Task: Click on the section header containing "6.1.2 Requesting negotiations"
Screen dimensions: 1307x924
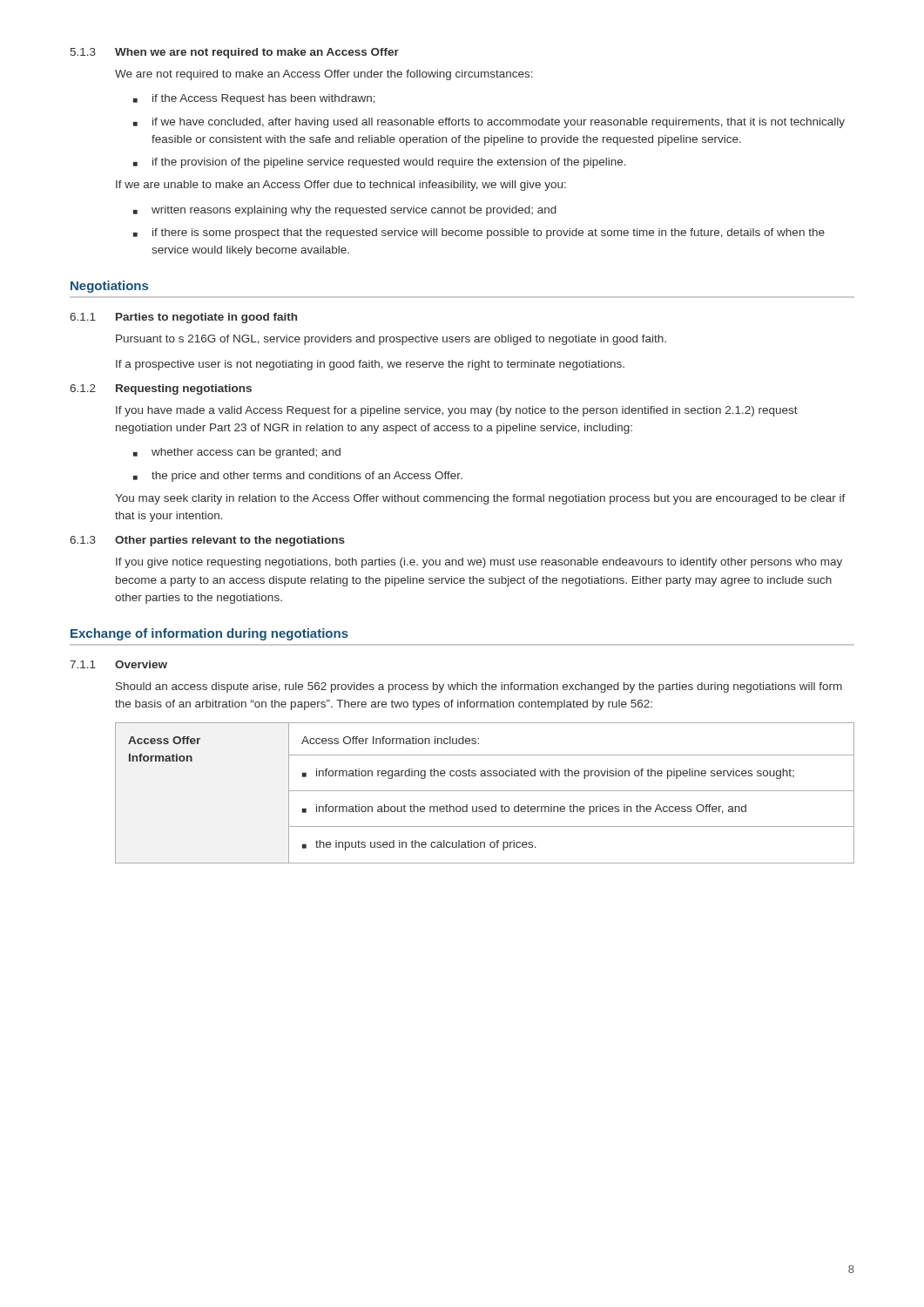Action: [x=161, y=388]
